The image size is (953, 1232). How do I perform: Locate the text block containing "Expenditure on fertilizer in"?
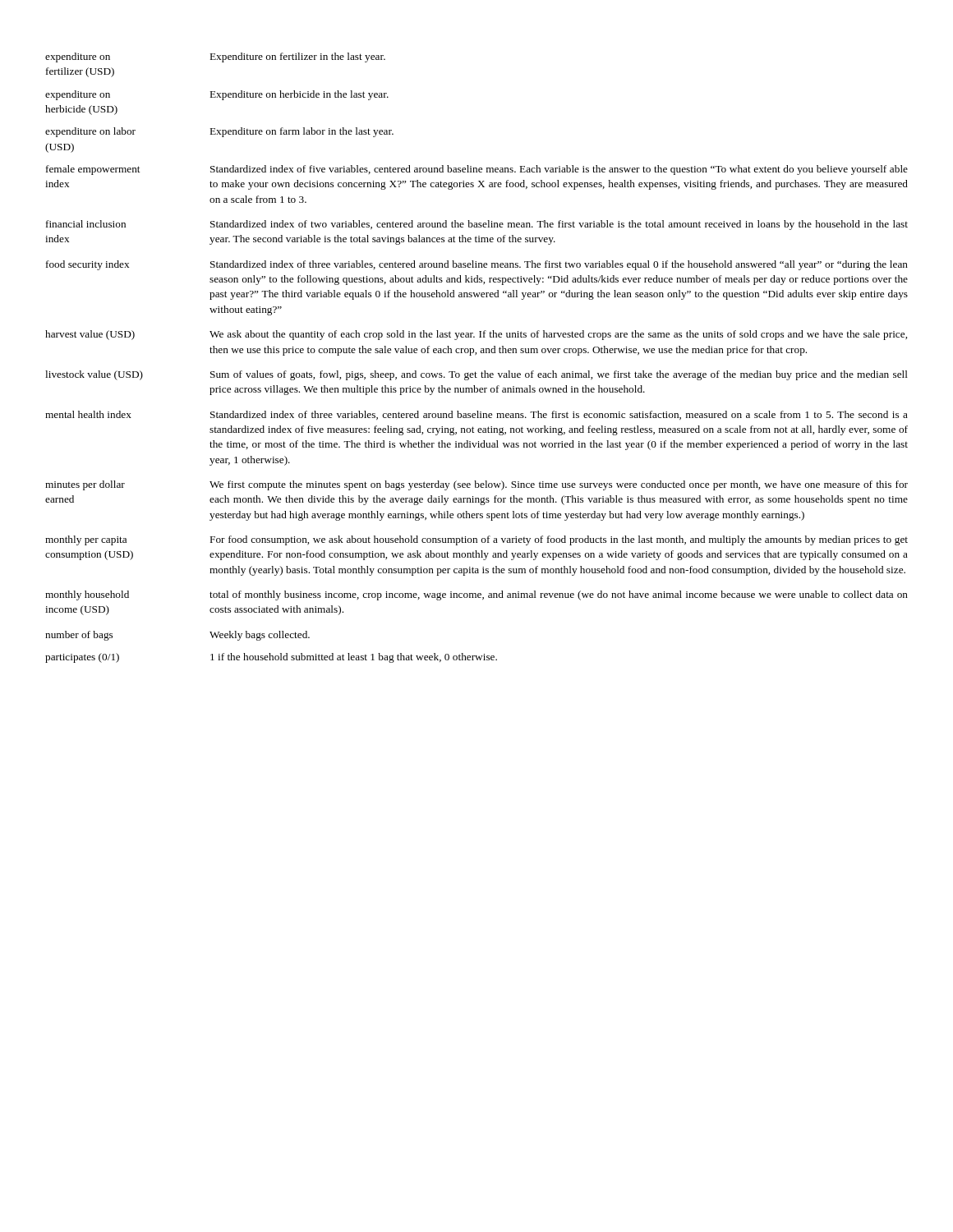(x=298, y=56)
